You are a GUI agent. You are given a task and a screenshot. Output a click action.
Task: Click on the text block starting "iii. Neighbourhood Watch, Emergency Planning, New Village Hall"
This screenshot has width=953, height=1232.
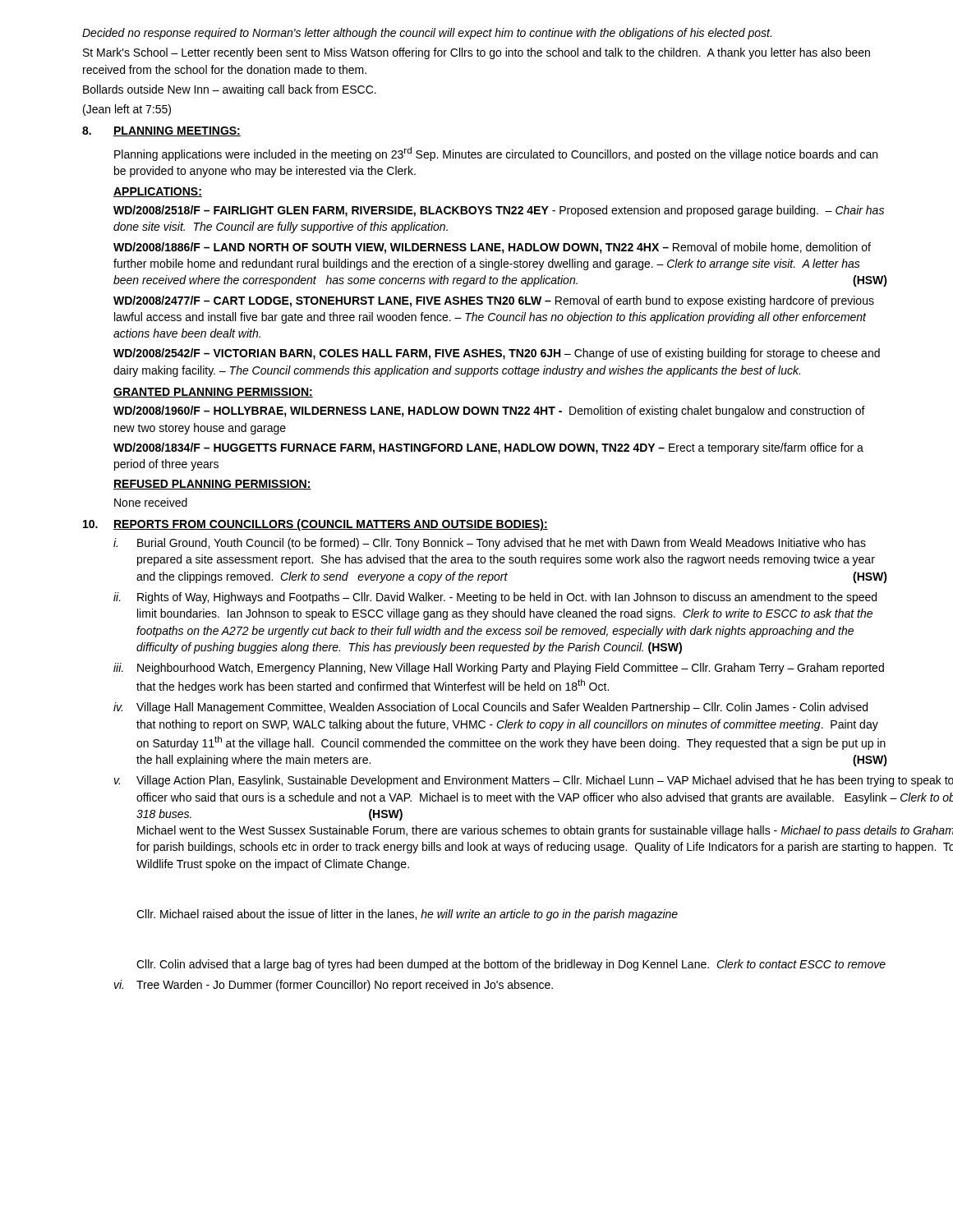pyautogui.click(x=500, y=677)
